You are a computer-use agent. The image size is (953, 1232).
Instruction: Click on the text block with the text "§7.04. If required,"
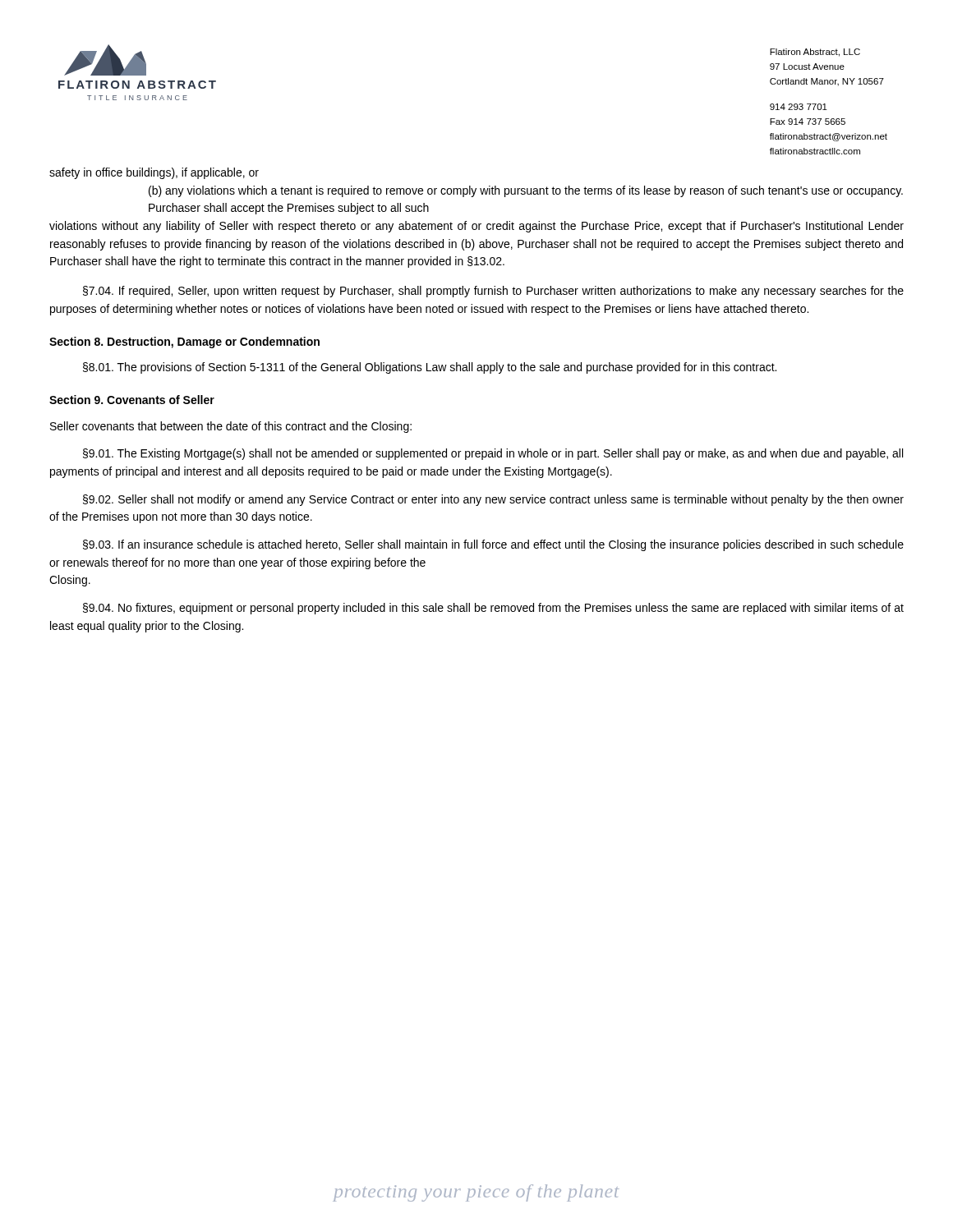[476, 300]
